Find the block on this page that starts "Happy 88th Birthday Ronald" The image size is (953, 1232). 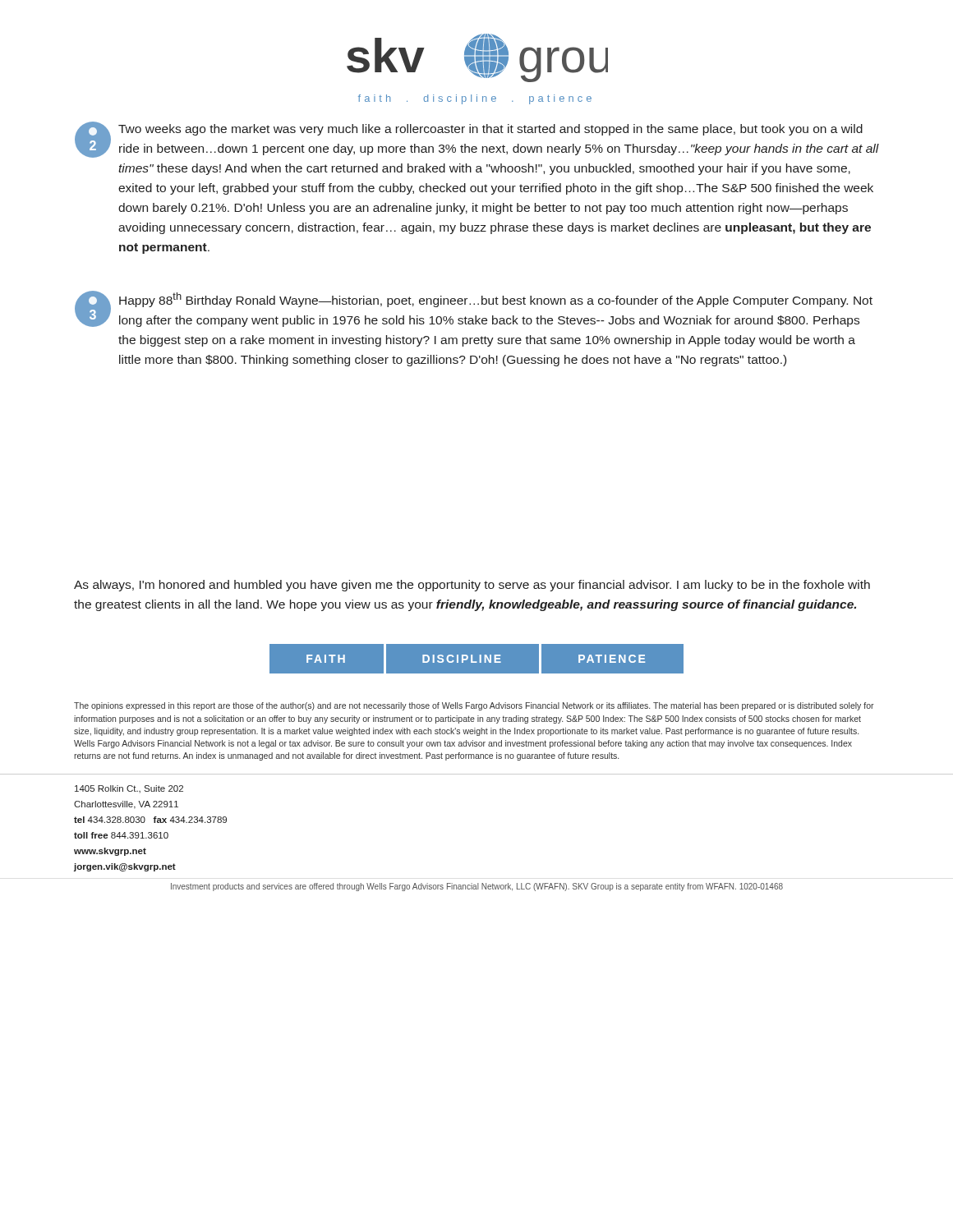click(x=495, y=328)
